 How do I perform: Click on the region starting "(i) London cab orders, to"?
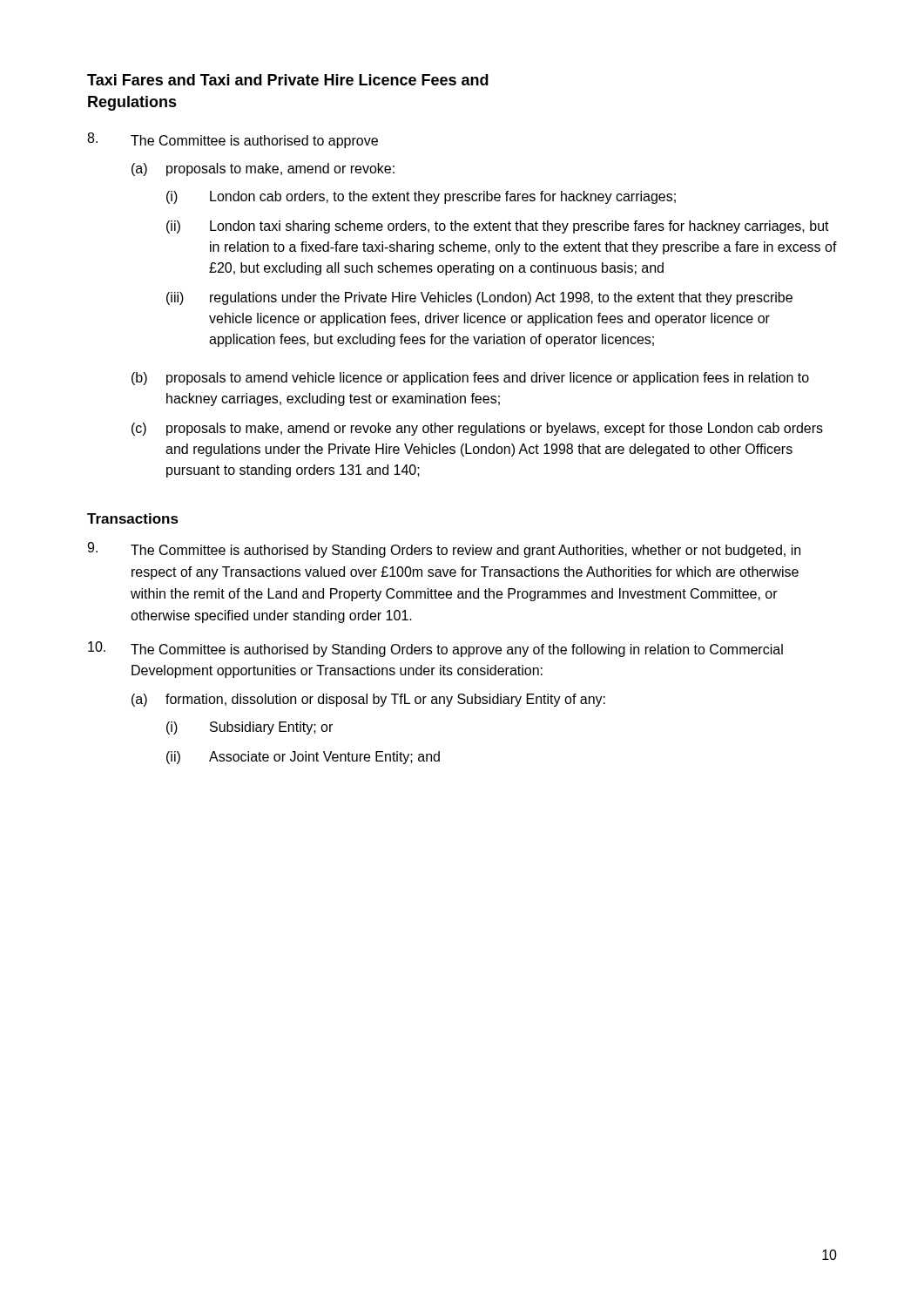pos(501,197)
